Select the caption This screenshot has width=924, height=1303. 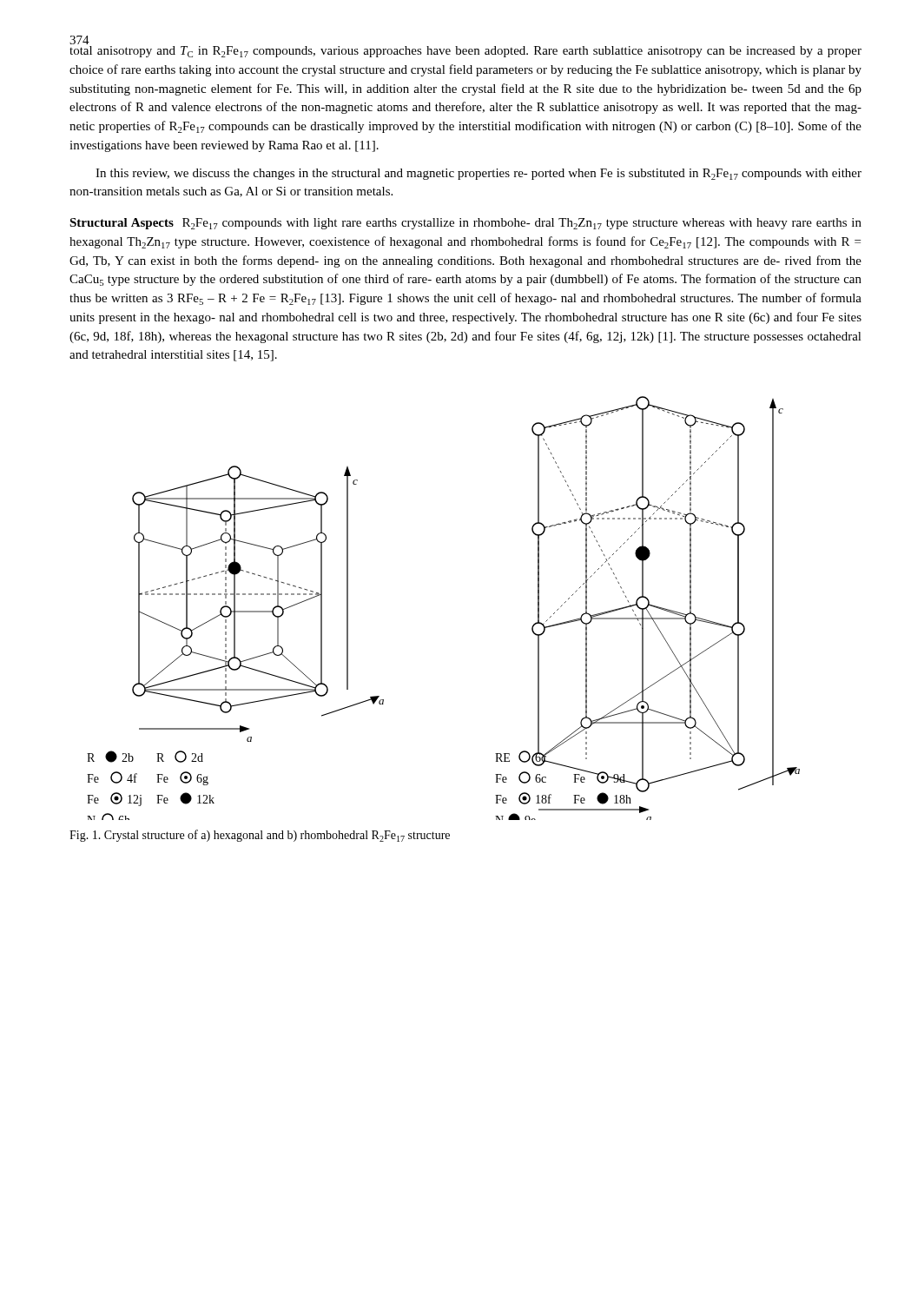tap(260, 836)
